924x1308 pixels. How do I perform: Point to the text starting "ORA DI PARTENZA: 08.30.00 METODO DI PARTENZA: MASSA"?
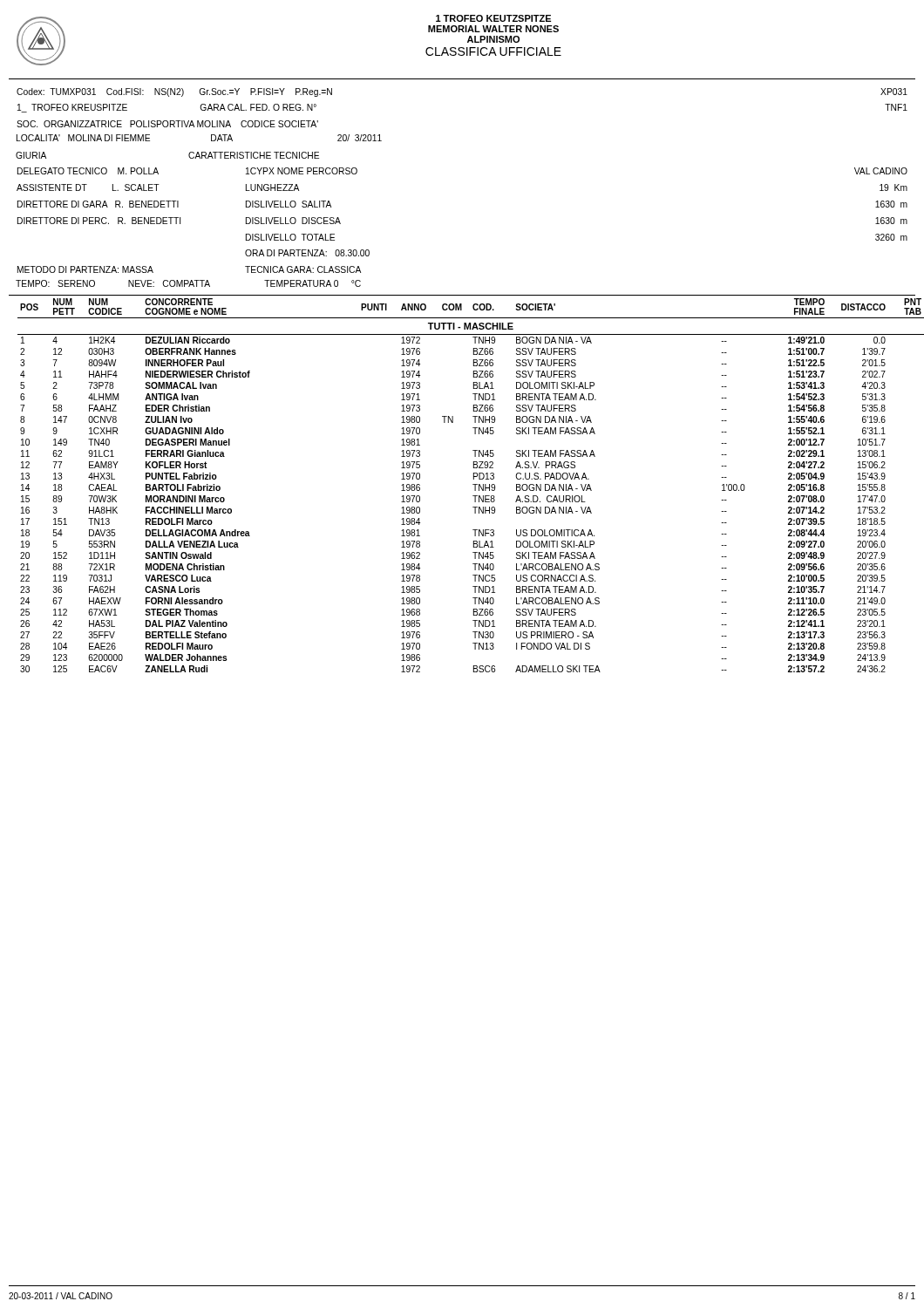307,253
